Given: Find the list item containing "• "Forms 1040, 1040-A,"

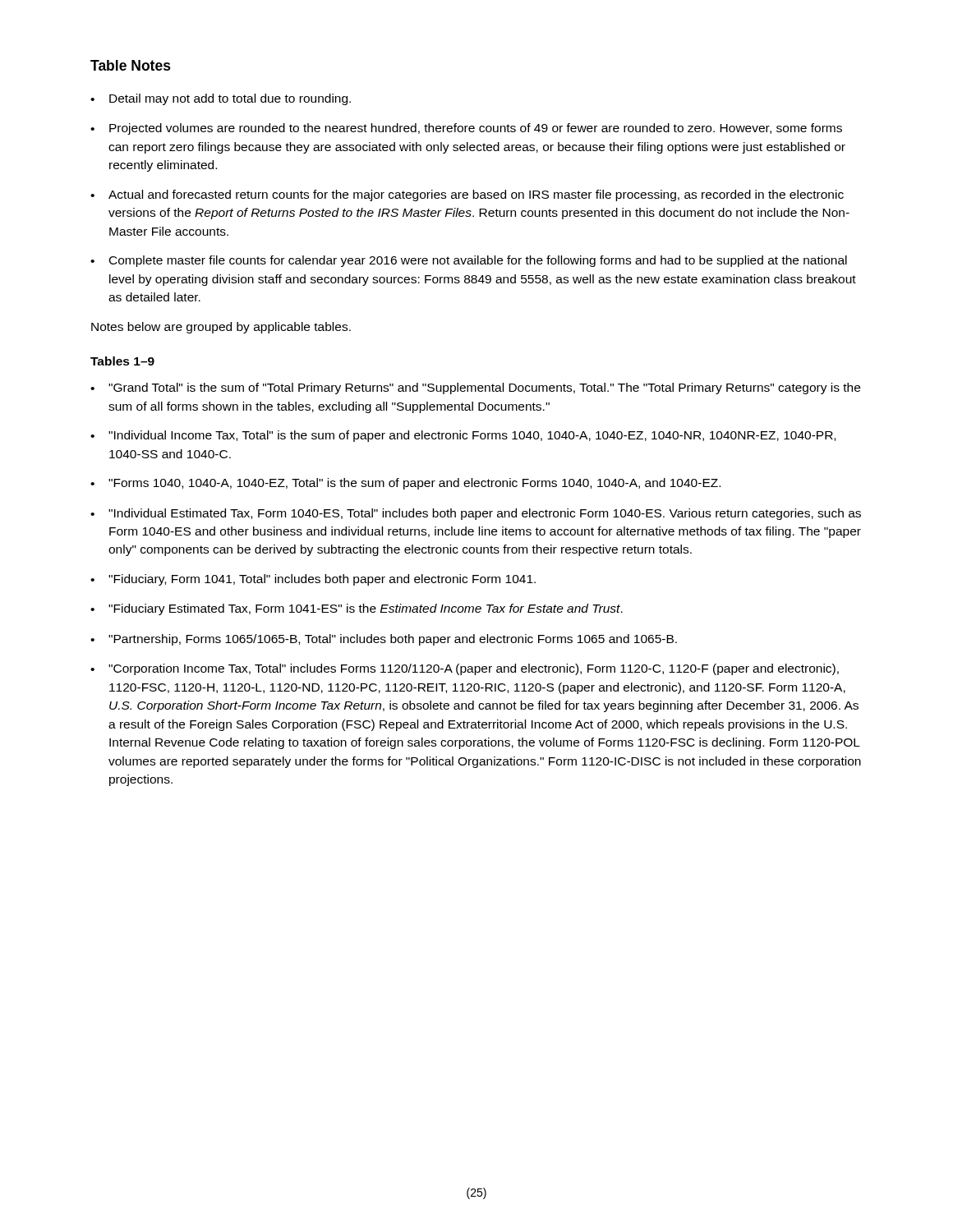Looking at the screenshot, I should (x=476, y=484).
